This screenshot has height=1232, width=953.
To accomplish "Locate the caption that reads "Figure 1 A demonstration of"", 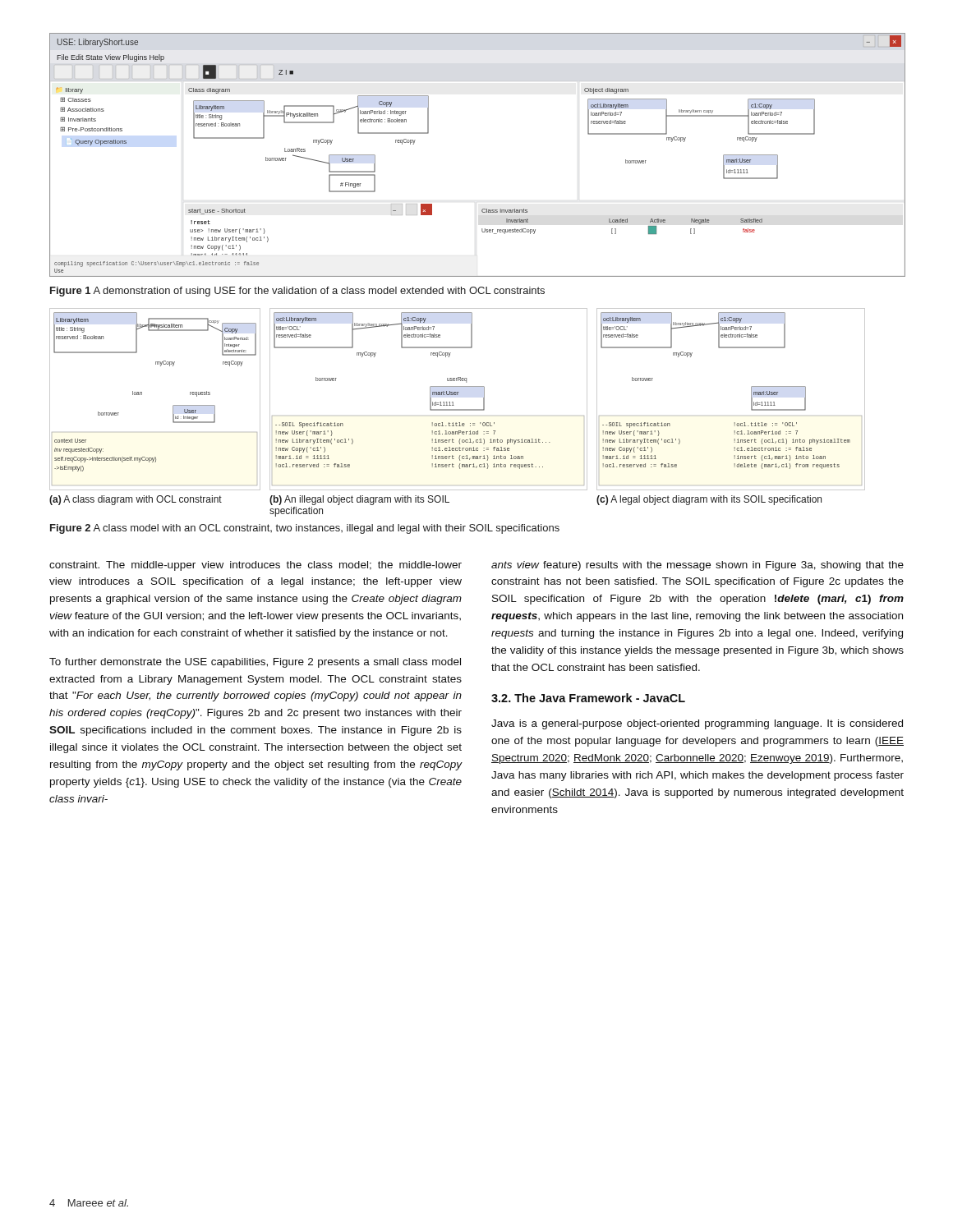I will [x=297, y=290].
